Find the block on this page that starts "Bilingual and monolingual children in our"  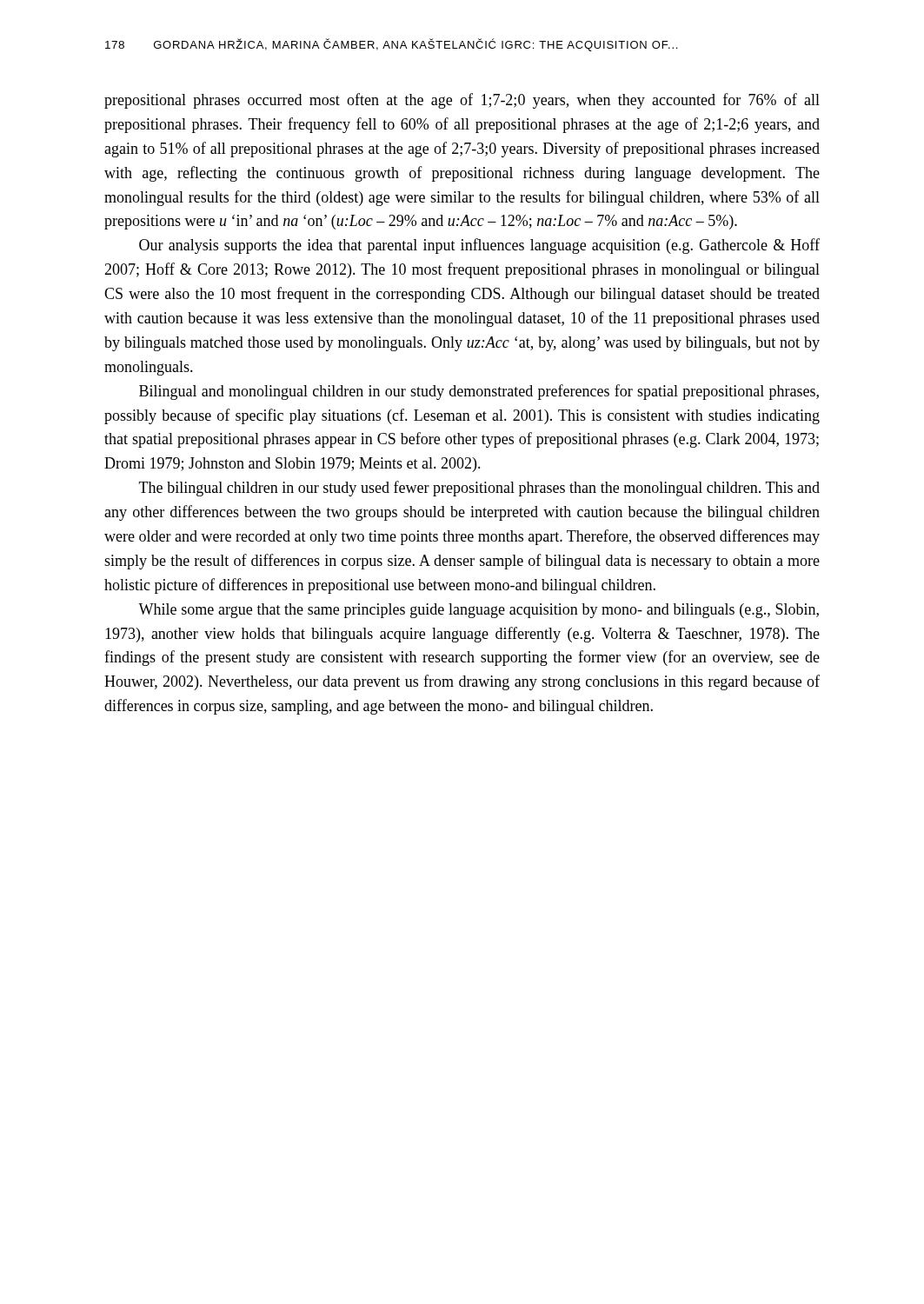pyautogui.click(x=462, y=428)
